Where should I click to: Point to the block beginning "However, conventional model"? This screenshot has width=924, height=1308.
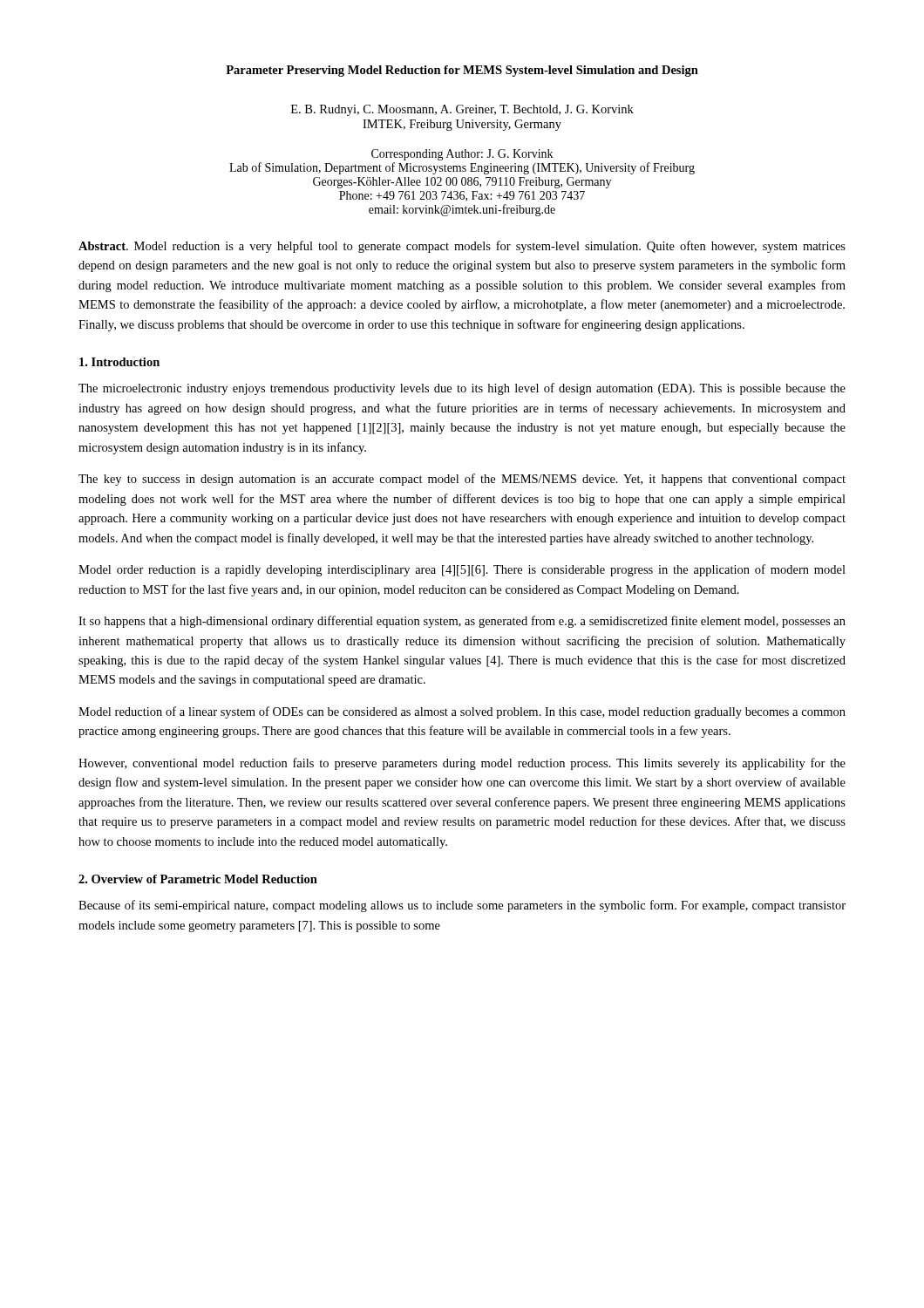(462, 802)
